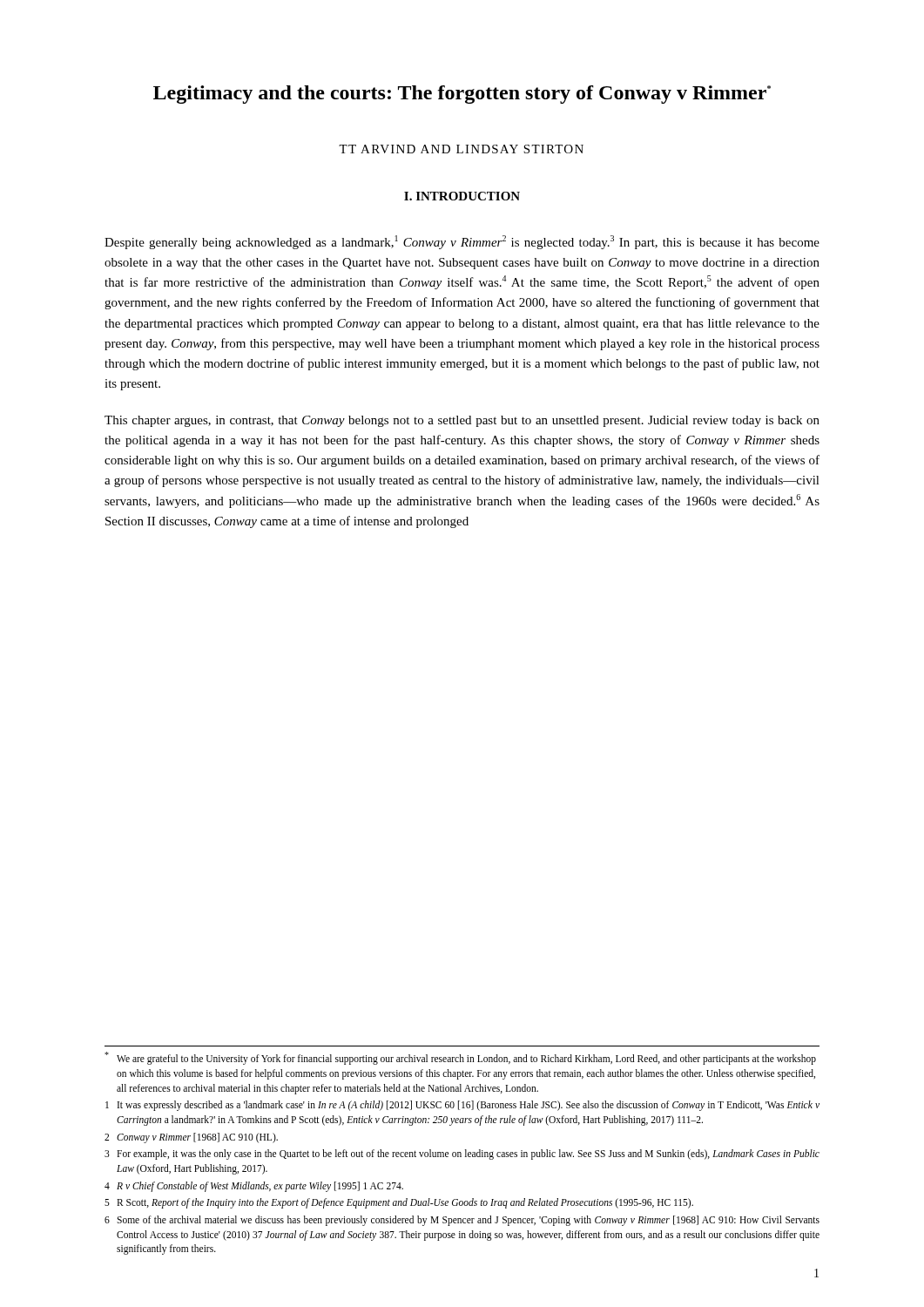Locate the block of text that opens with "We are grateful to the University of"
Screen dimensions: 1307x924
460,1074
